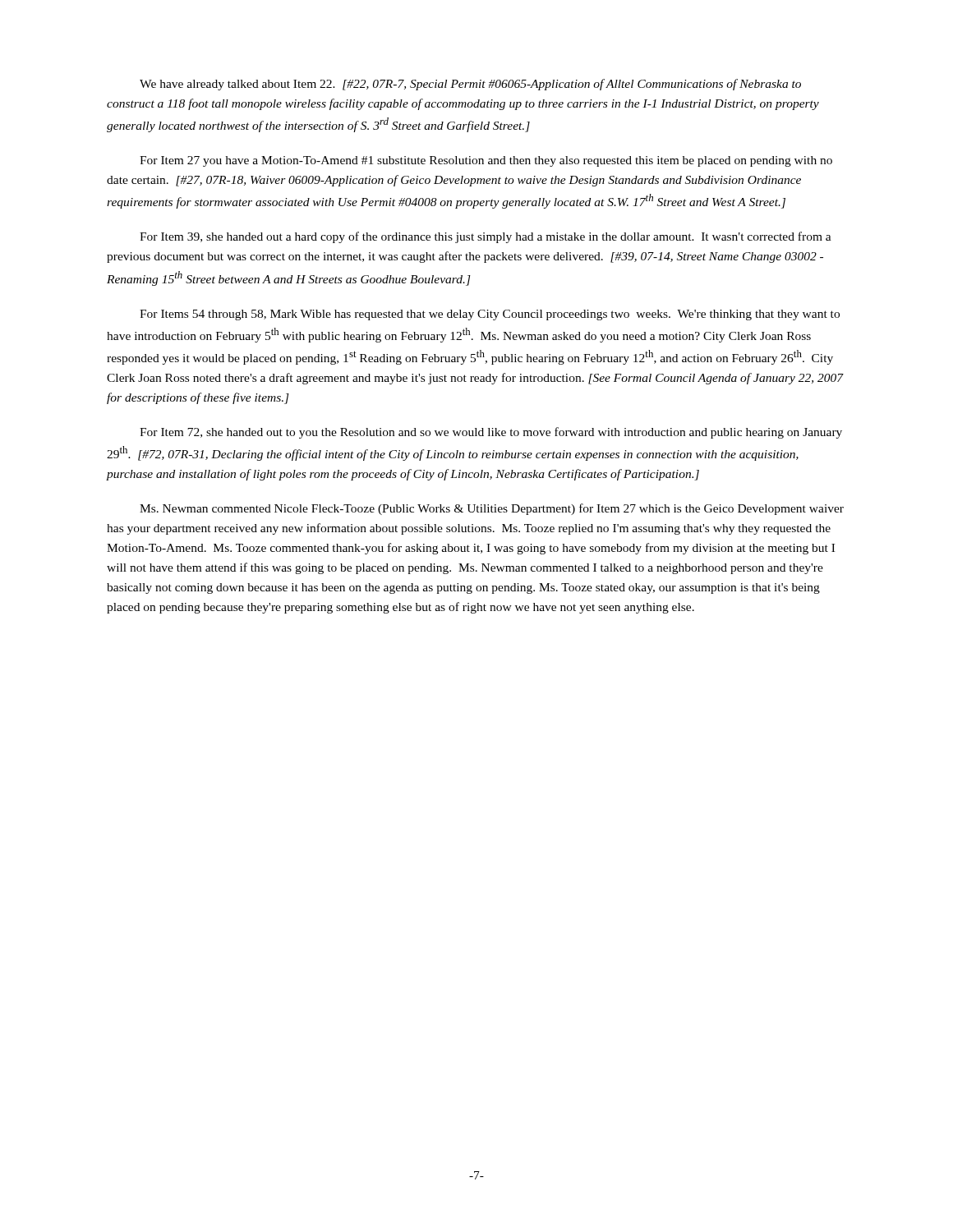This screenshot has height=1232, width=953.
Task: Click on the text block containing "Ms. Newman commented Nicole Fleck-Tooze (Public Works"
Action: [x=476, y=558]
